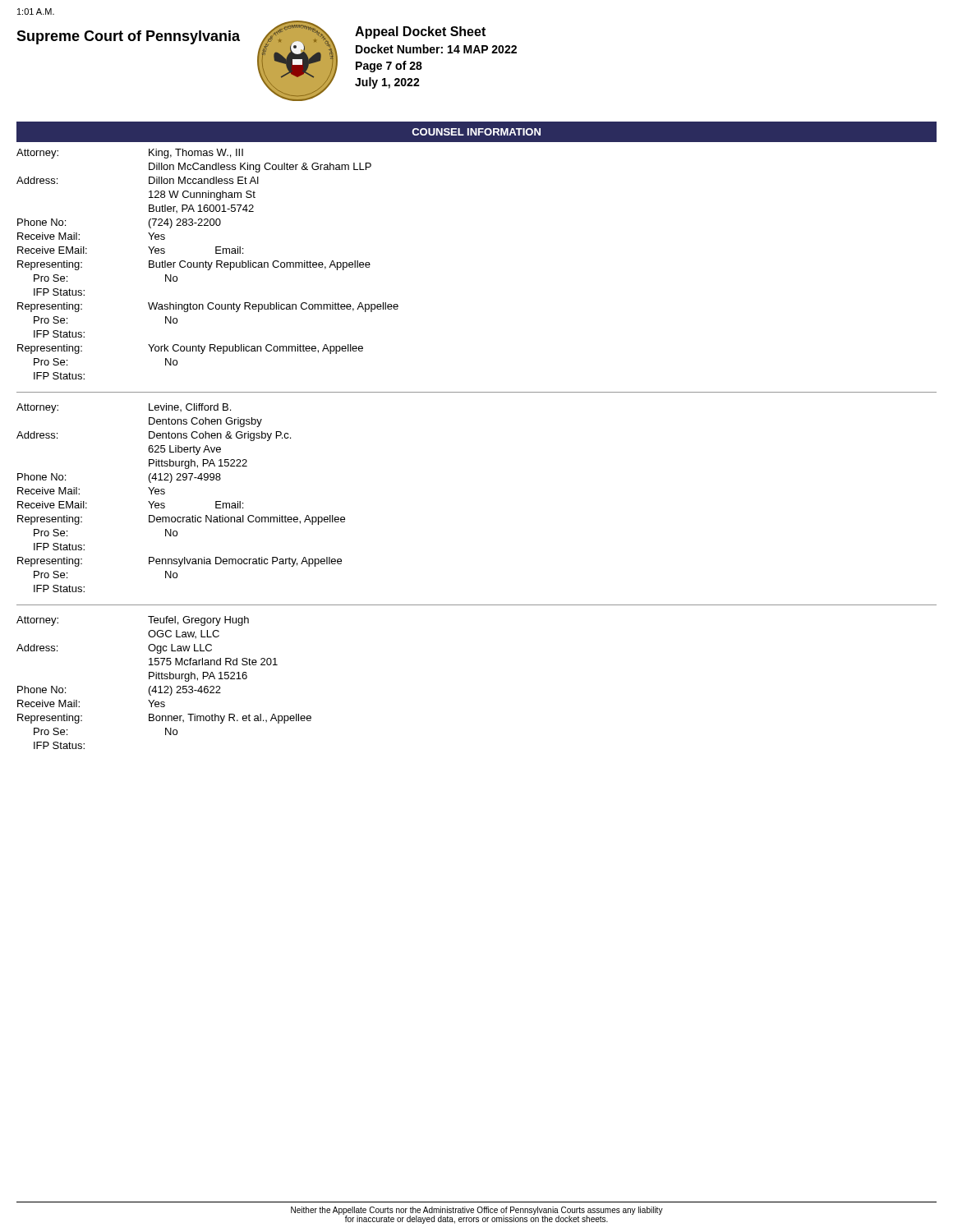Navigate to the block starting "Appeal Docket Sheet Docket Number:"

(x=420, y=32)
